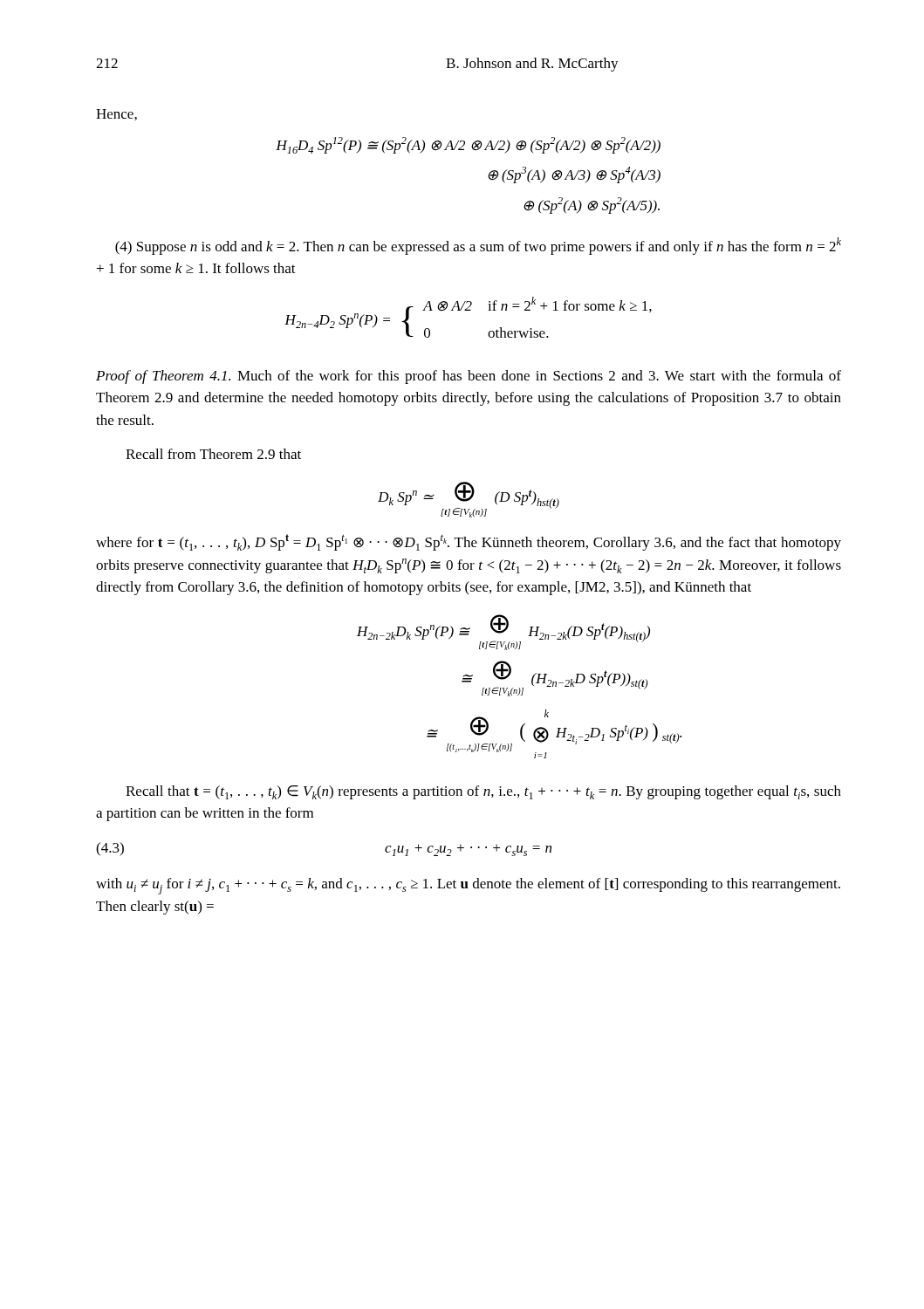Where is the formula that starts "H2n−4D2 Spn(P) = { A ⊗ A/2 if"?

(x=469, y=320)
